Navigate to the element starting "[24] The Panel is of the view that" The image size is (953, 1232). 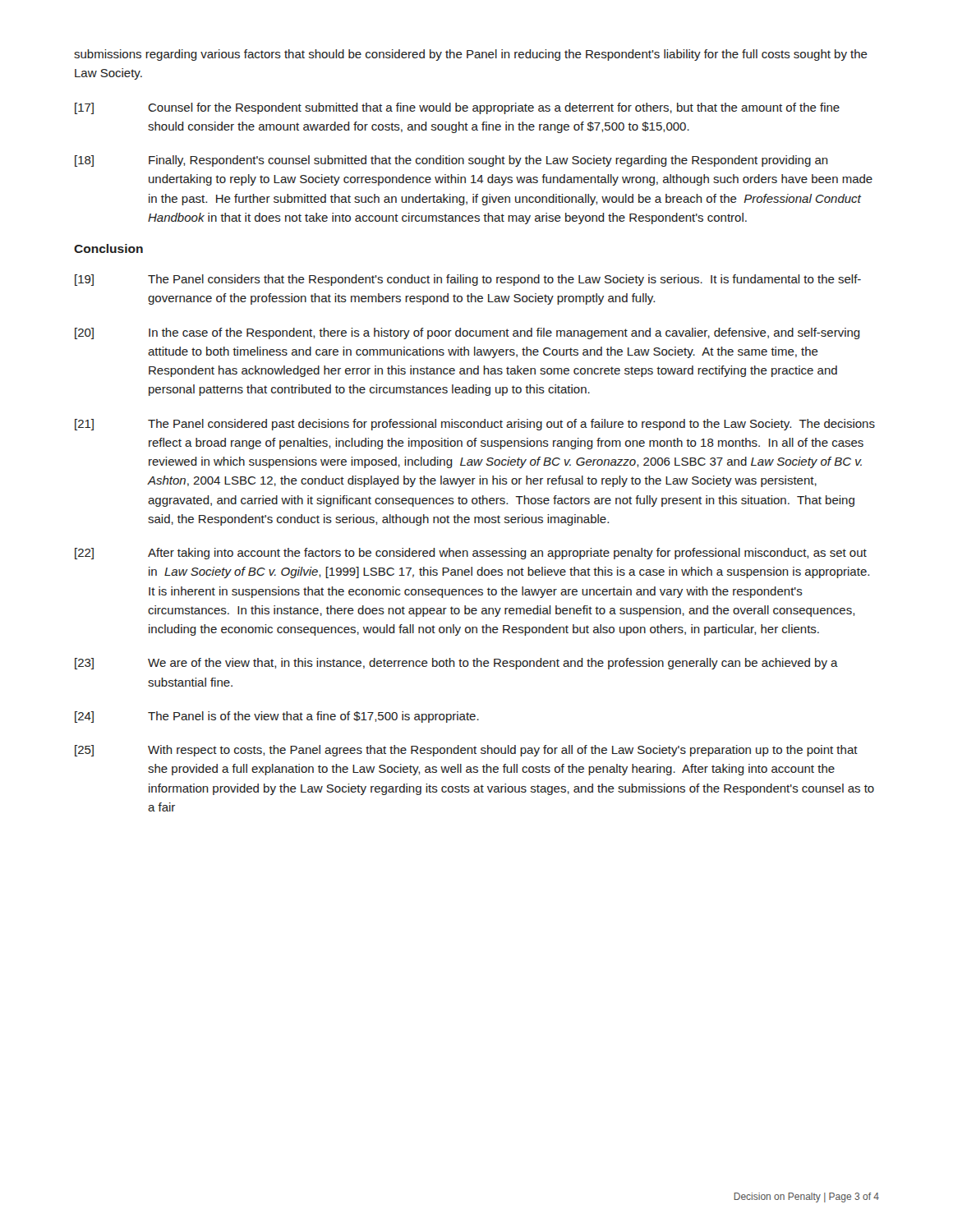pos(476,716)
